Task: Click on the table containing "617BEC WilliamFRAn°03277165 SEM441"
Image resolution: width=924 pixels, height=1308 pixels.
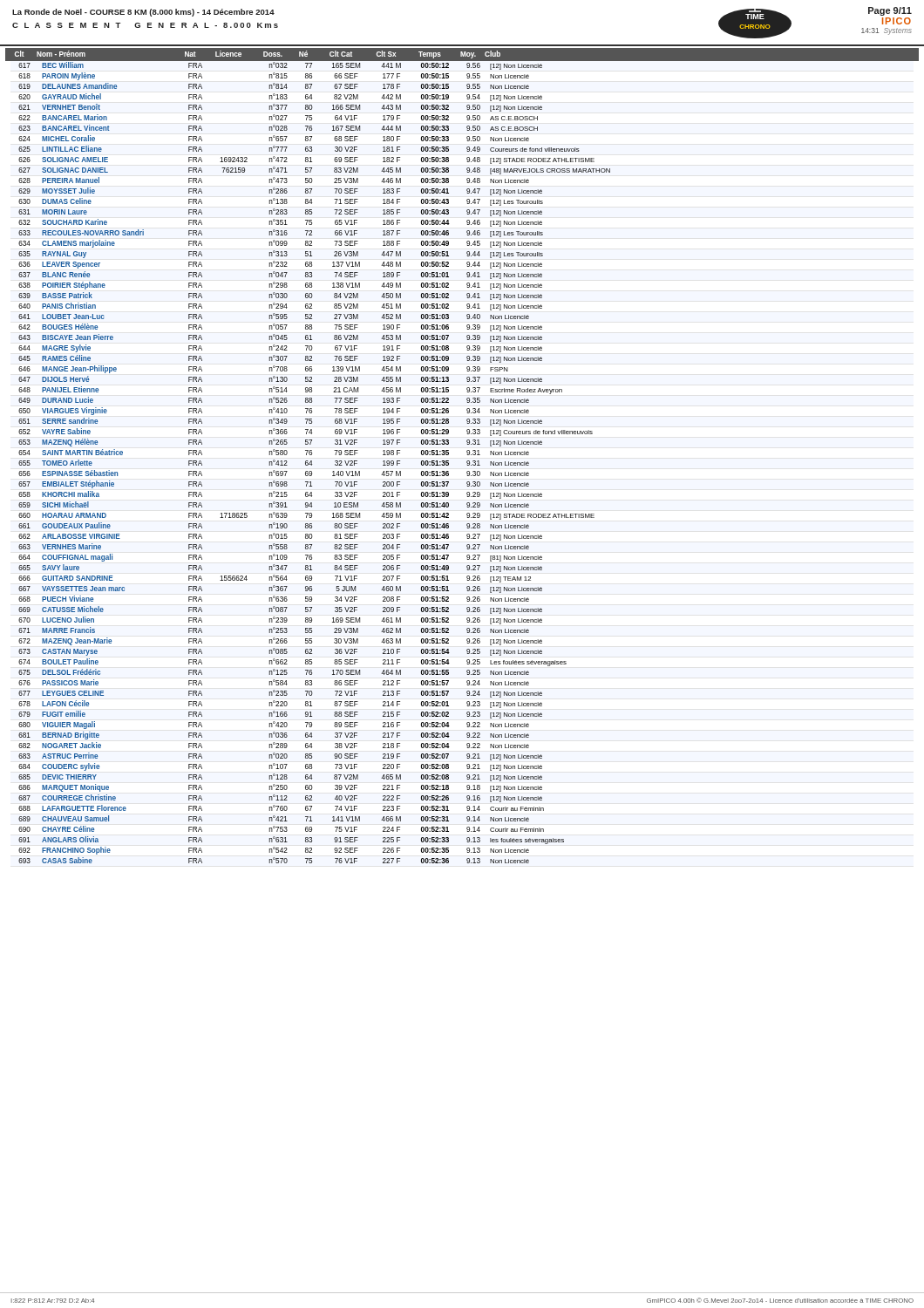Action: pos(462,464)
